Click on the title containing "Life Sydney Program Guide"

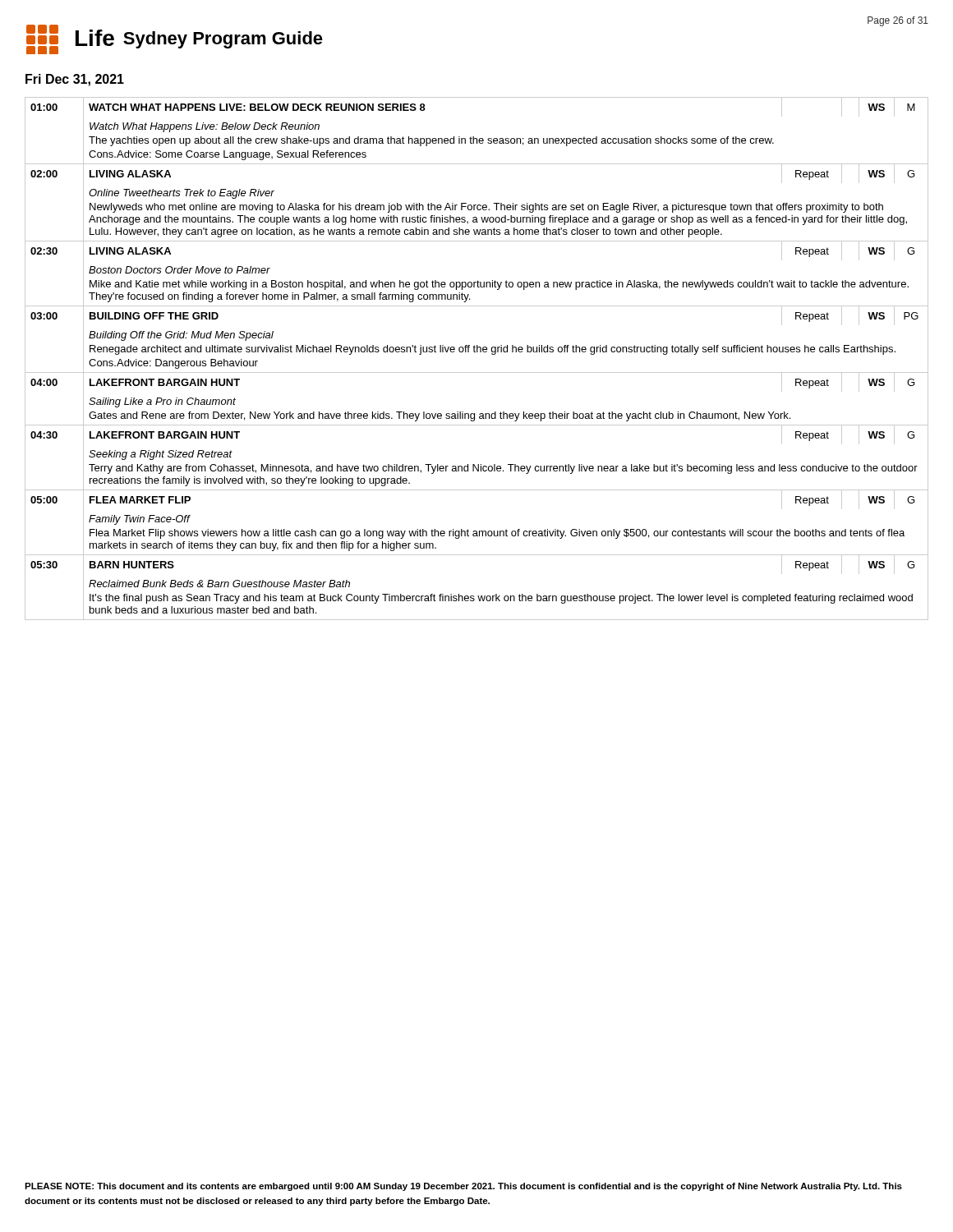(x=174, y=39)
